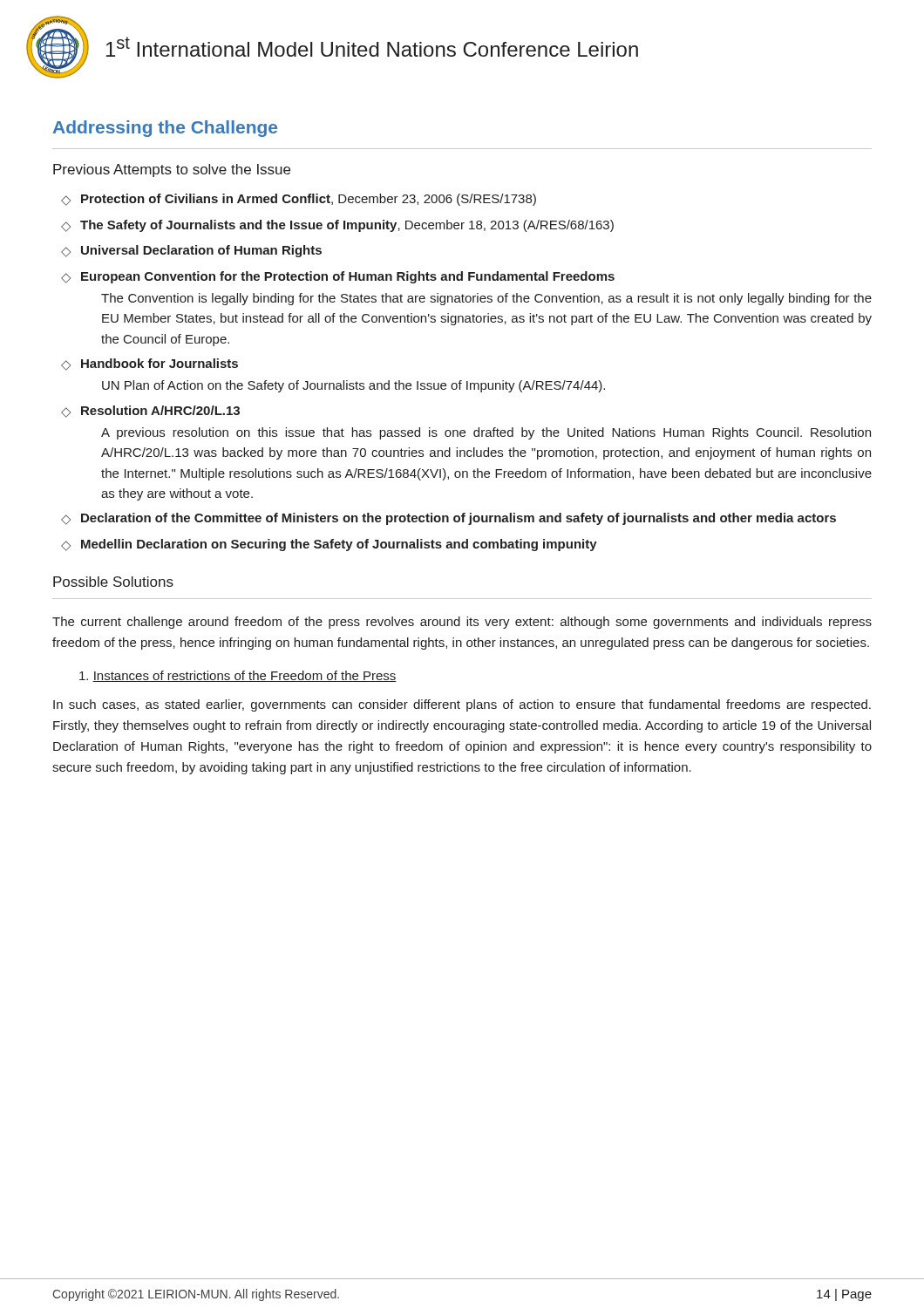This screenshot has width=924, height=1308.
Task: Navigate to the block starting "Possible Solutions"
Action: 113,582
